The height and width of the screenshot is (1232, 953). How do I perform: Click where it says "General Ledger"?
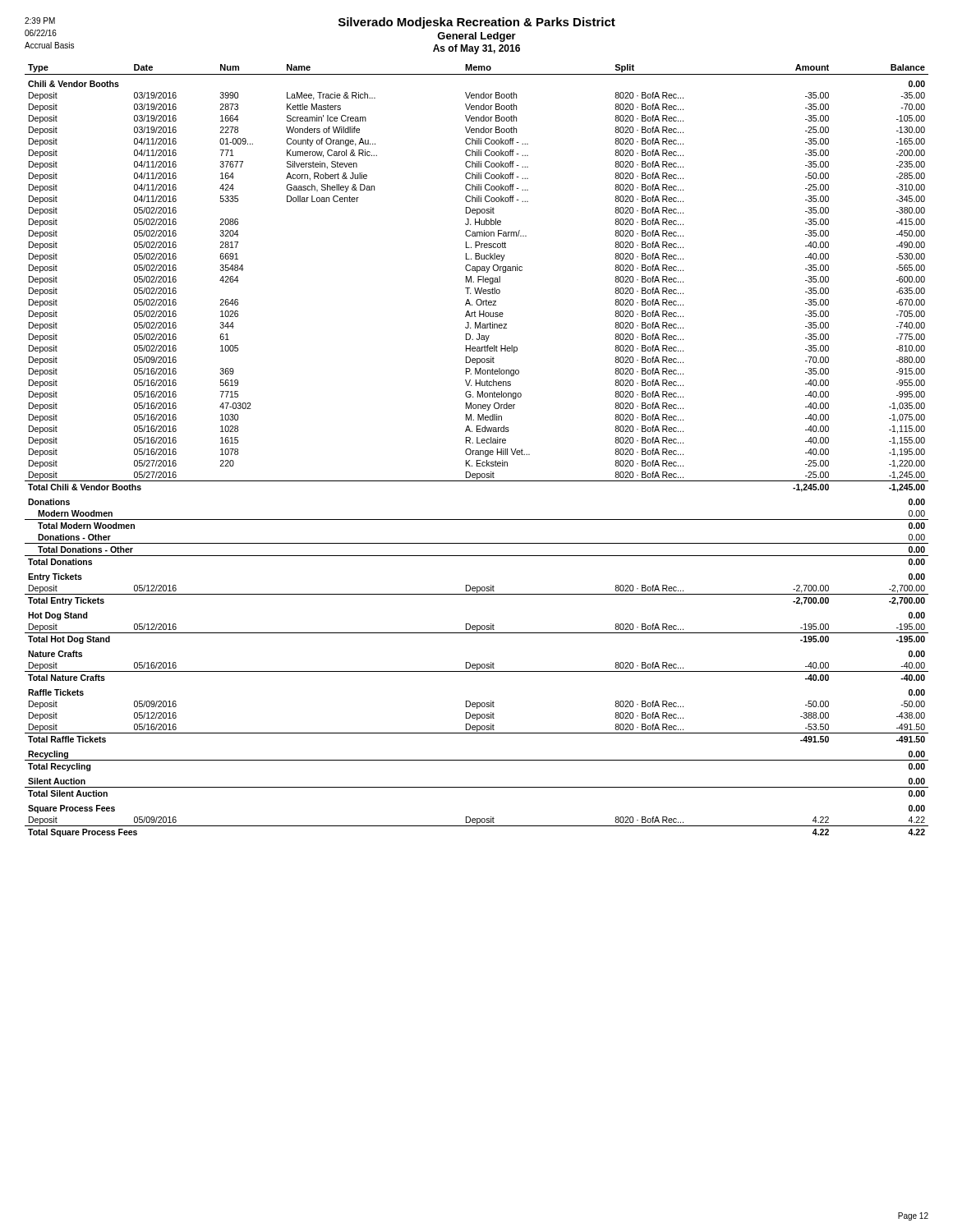[476, 36]
